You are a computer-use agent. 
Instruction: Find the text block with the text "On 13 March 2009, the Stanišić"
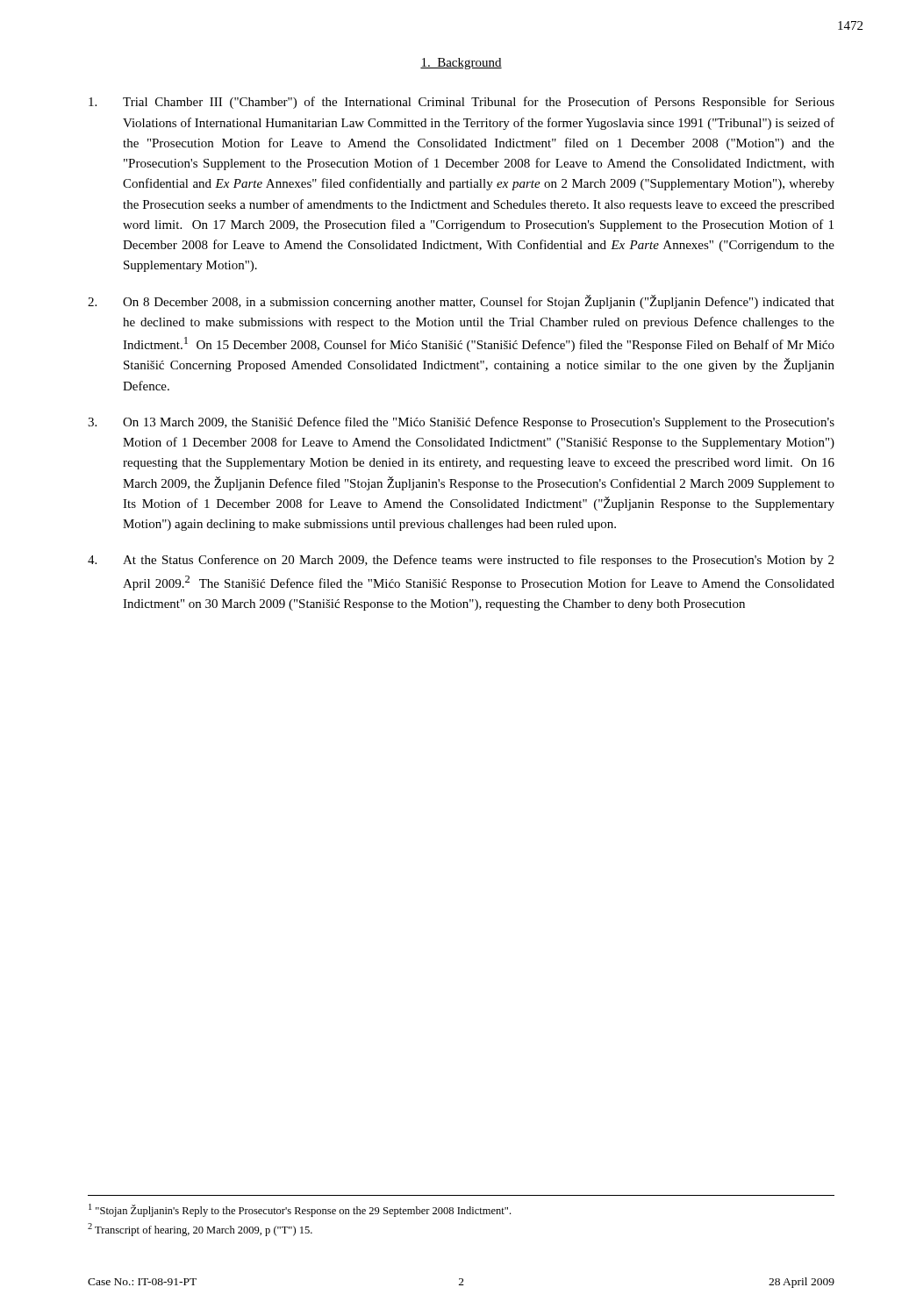tap(461, 473)
